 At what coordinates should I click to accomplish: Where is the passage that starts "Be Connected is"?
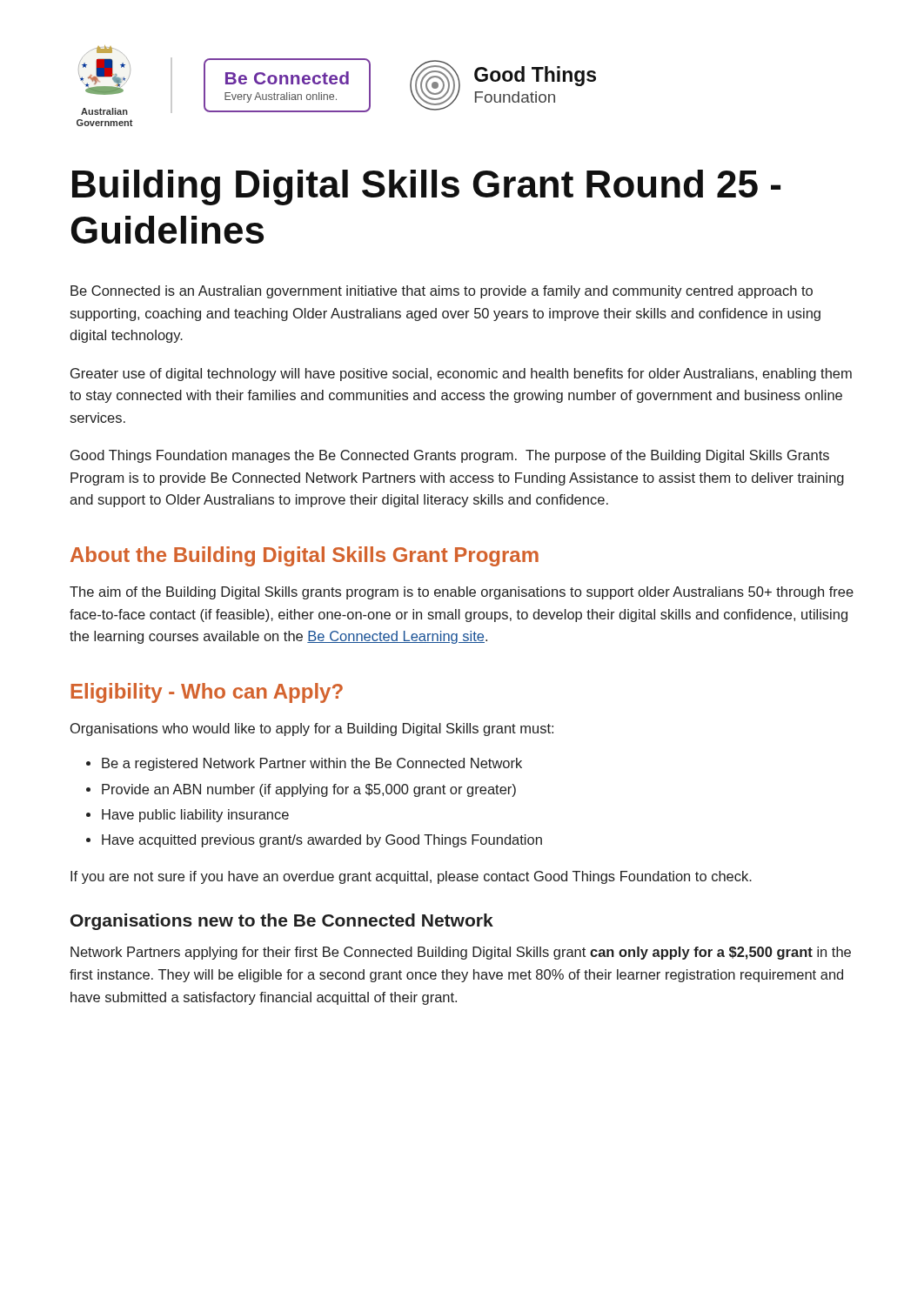click(445, 313)
